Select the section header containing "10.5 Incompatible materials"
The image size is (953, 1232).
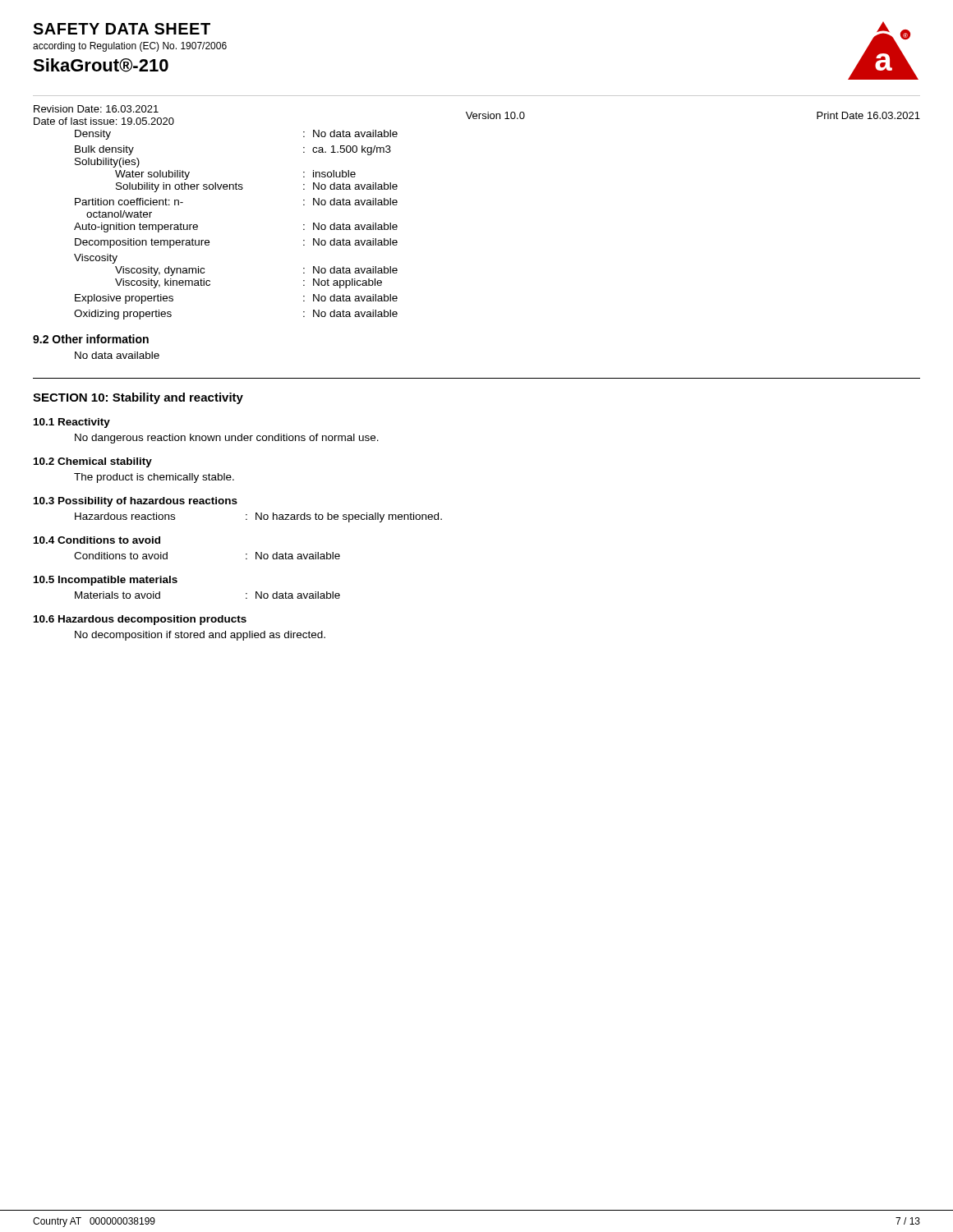click(x=105, y=579)
